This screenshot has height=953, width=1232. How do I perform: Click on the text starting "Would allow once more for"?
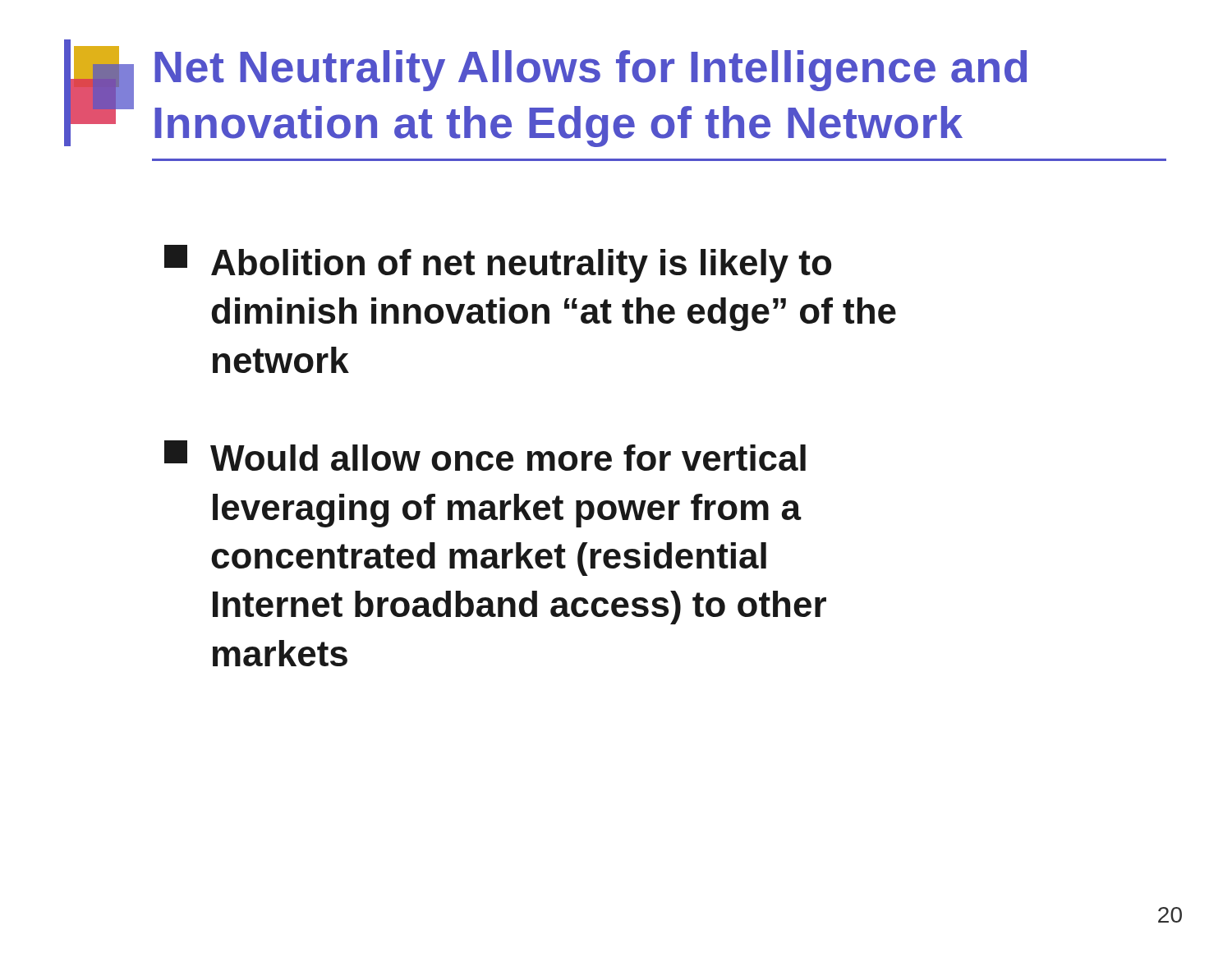(496, 556)
